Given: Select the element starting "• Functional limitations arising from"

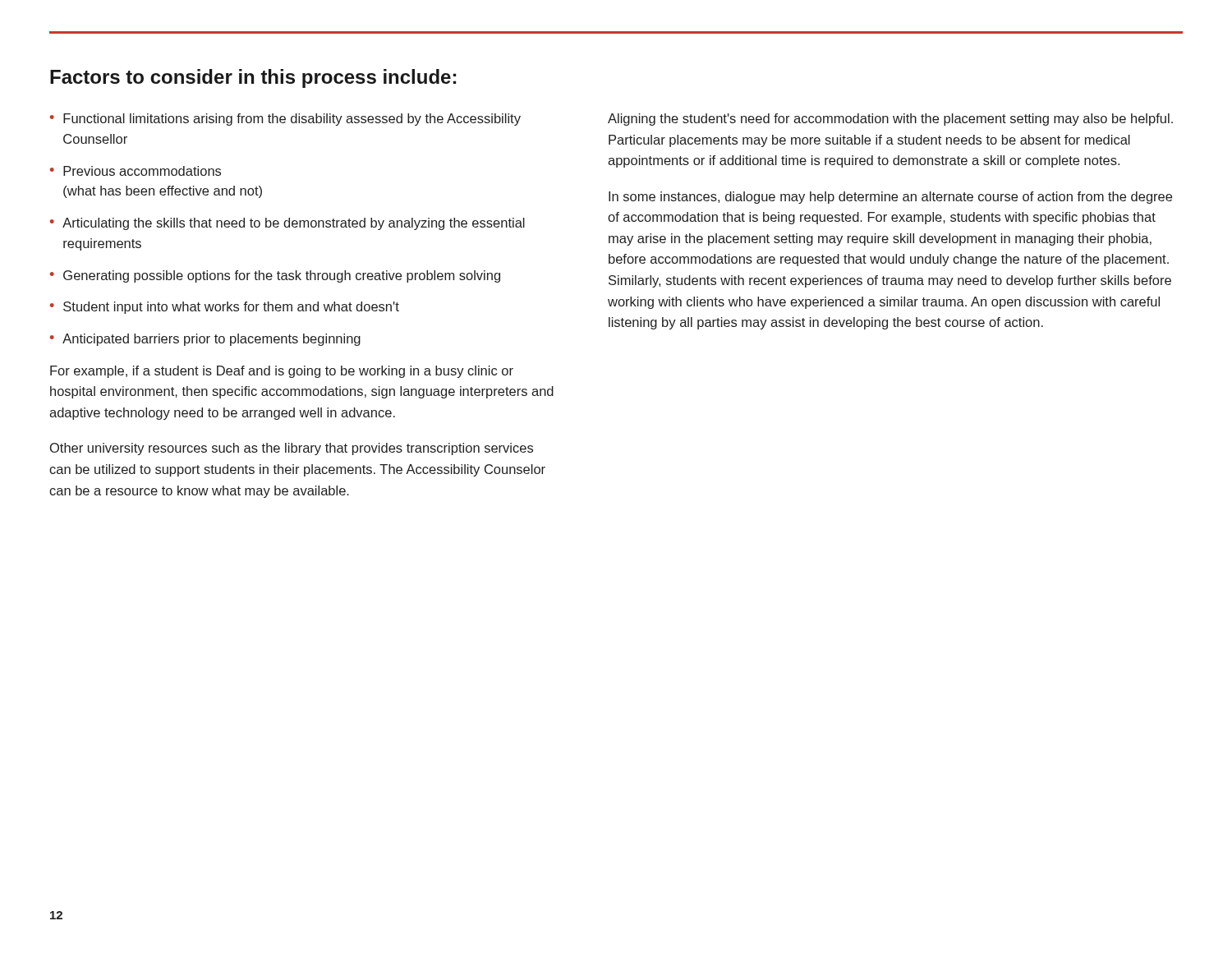Looking at the screenshot, I should coord(304,129).
